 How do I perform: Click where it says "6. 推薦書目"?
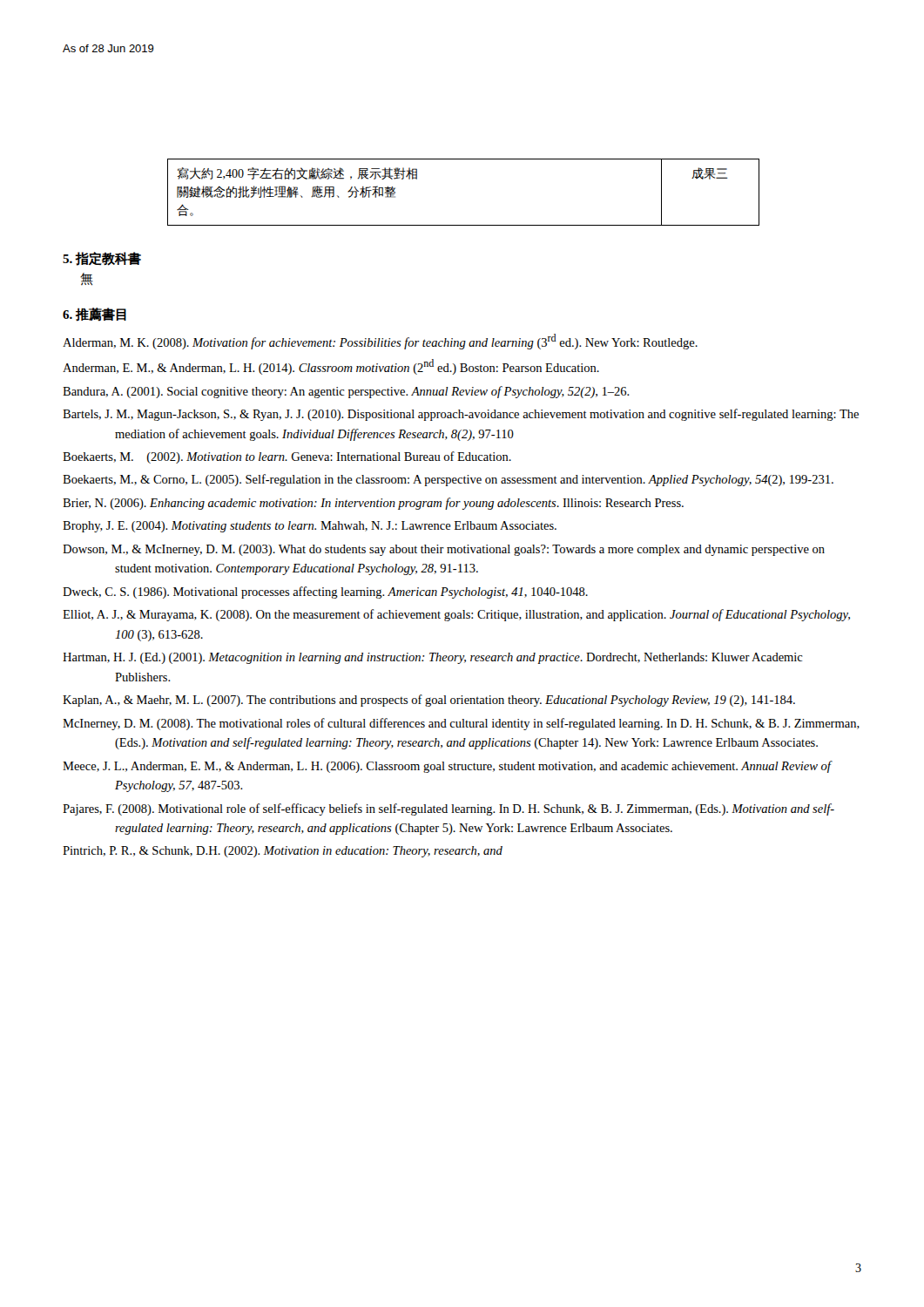coord(95,314)
